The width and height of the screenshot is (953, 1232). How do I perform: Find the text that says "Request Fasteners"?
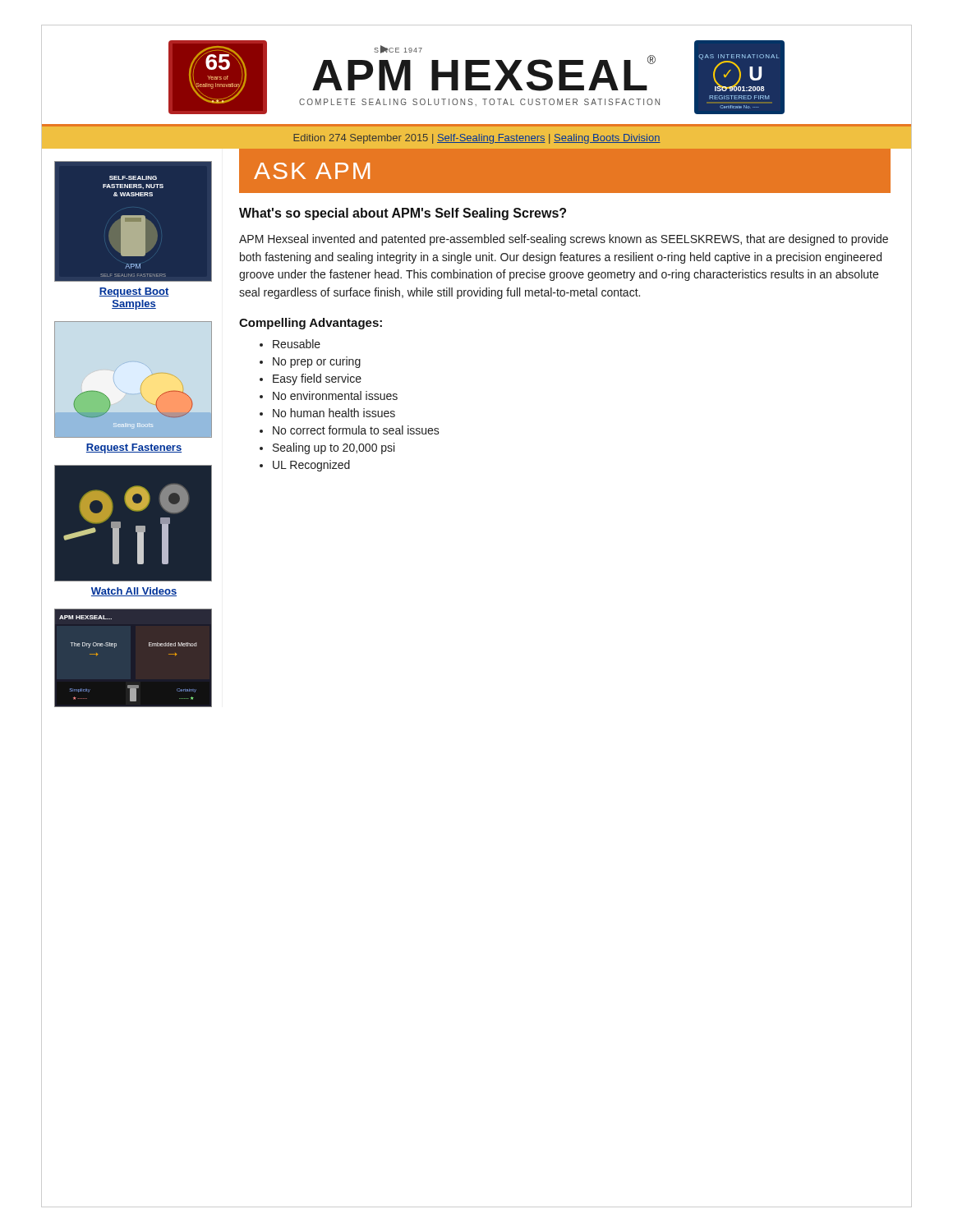pyautogui.click(x=134, y=447)
